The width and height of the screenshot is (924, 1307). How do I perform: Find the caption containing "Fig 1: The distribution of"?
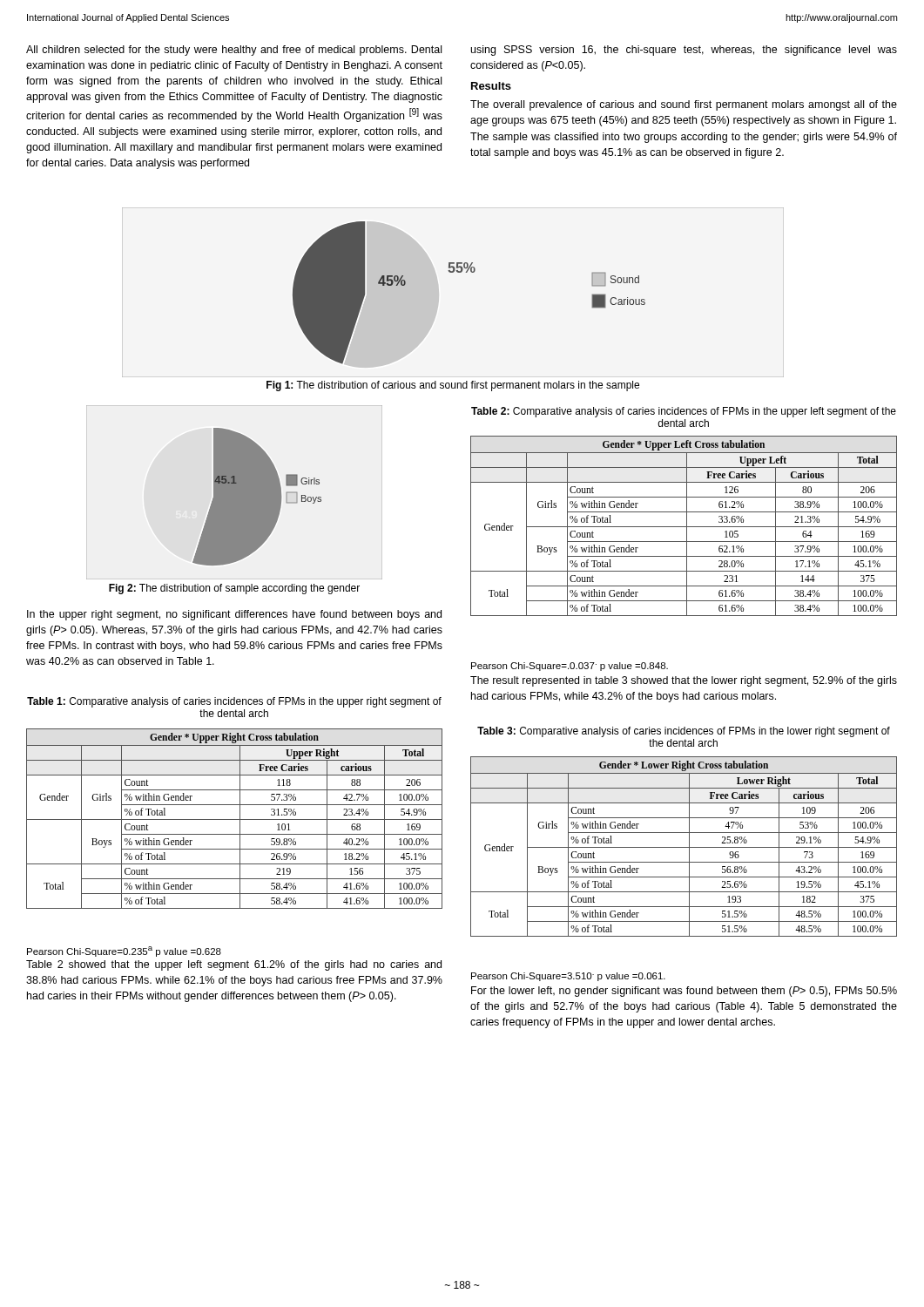coord(453,385)
